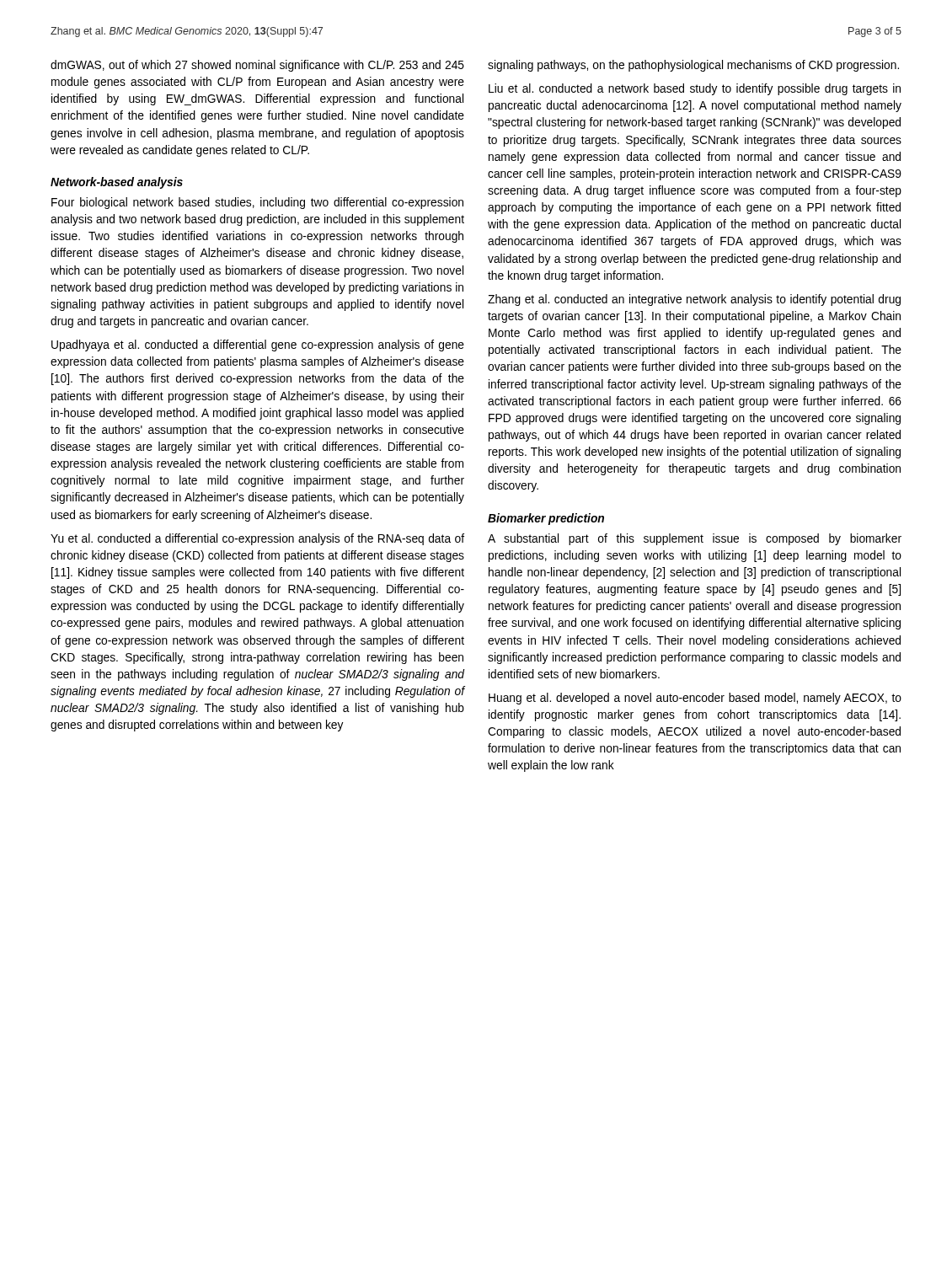Select the text starting "Yu et al. conducted a"
The height and width of the screenshot is (1264, 952).
[x=257, y=632]
